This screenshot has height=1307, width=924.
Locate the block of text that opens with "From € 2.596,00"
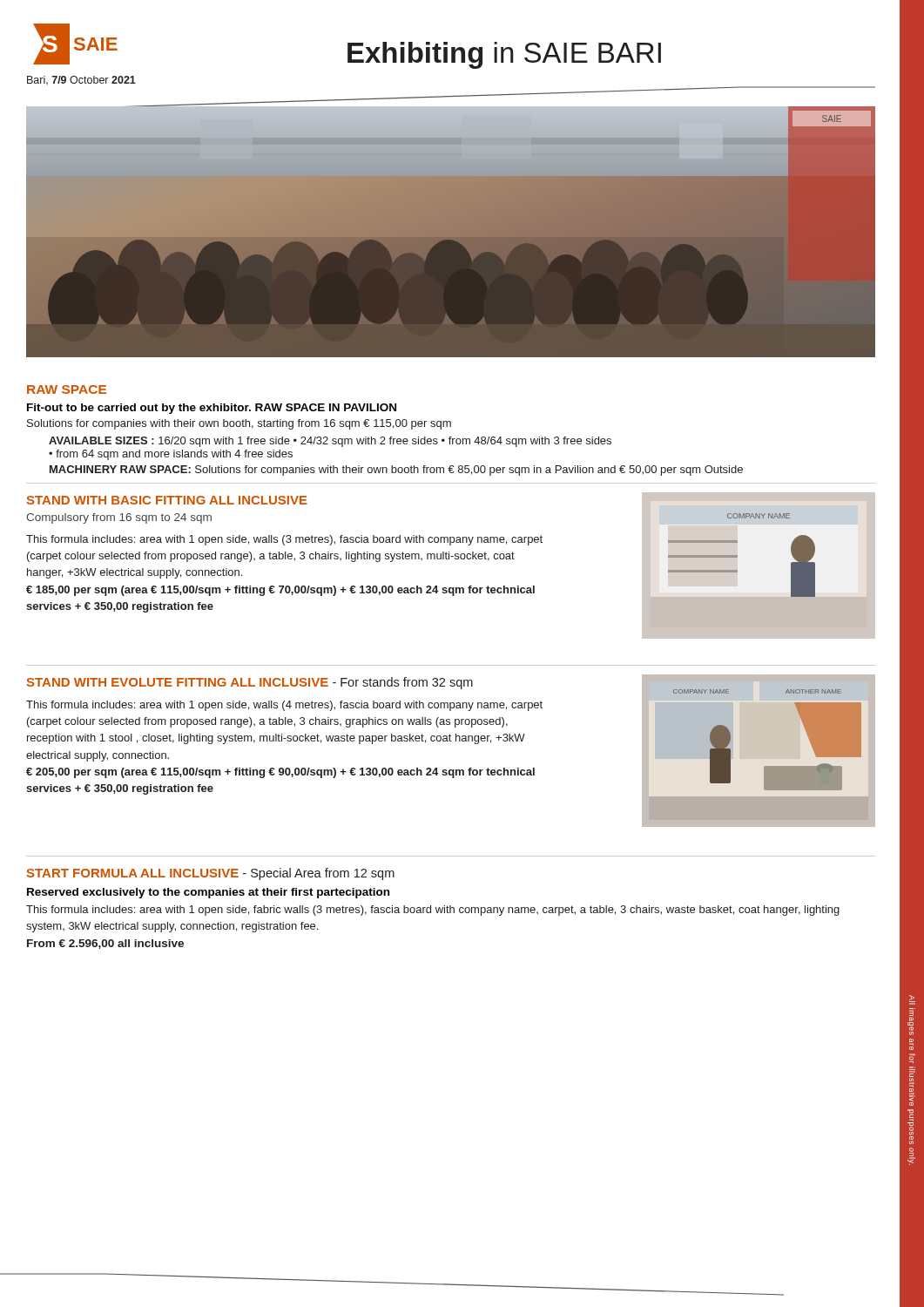point(105,944)
